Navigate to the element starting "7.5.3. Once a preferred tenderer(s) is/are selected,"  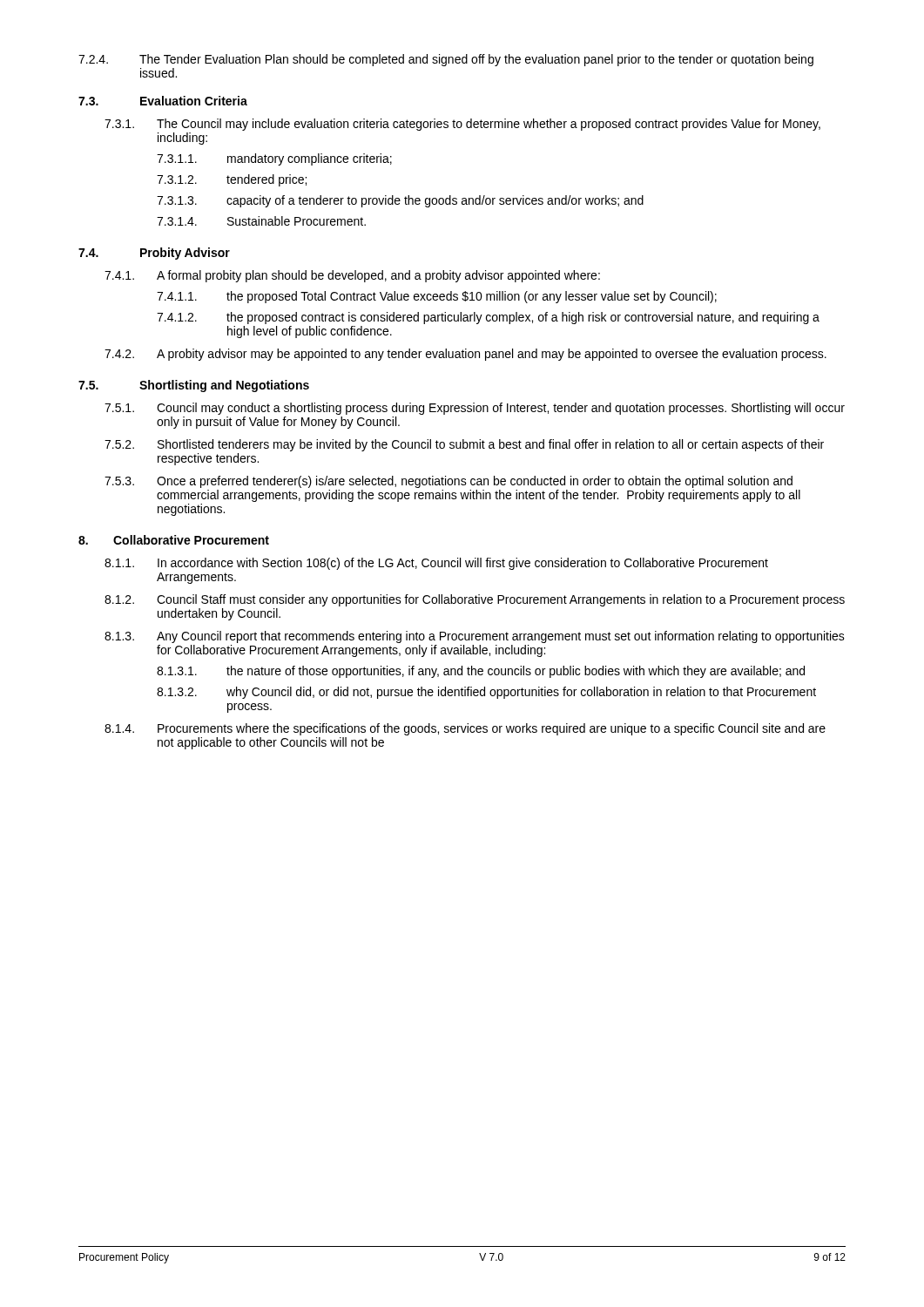pos(475,495)
